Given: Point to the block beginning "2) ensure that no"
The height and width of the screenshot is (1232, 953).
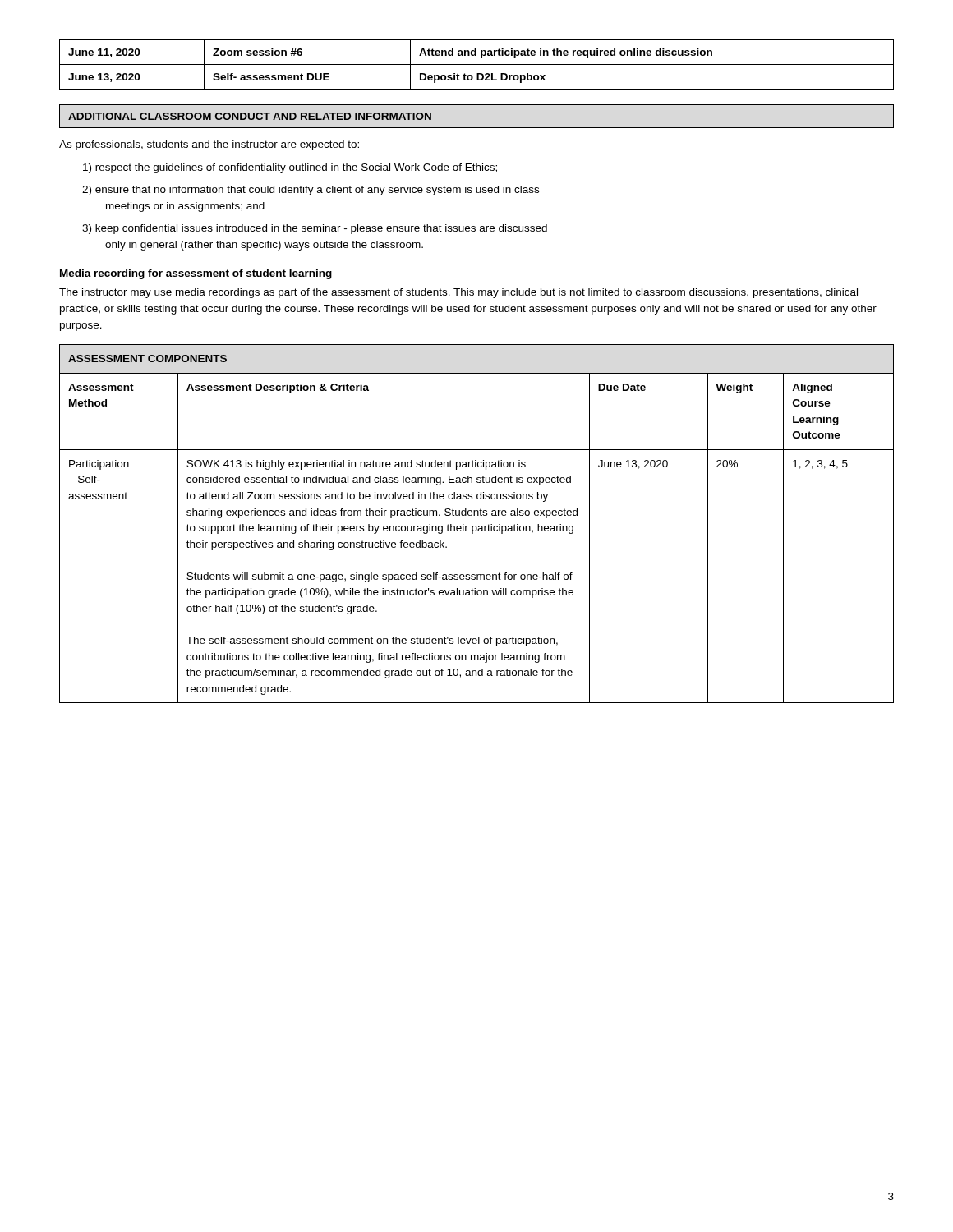Looking at the screenshot, I should [488, 199].
